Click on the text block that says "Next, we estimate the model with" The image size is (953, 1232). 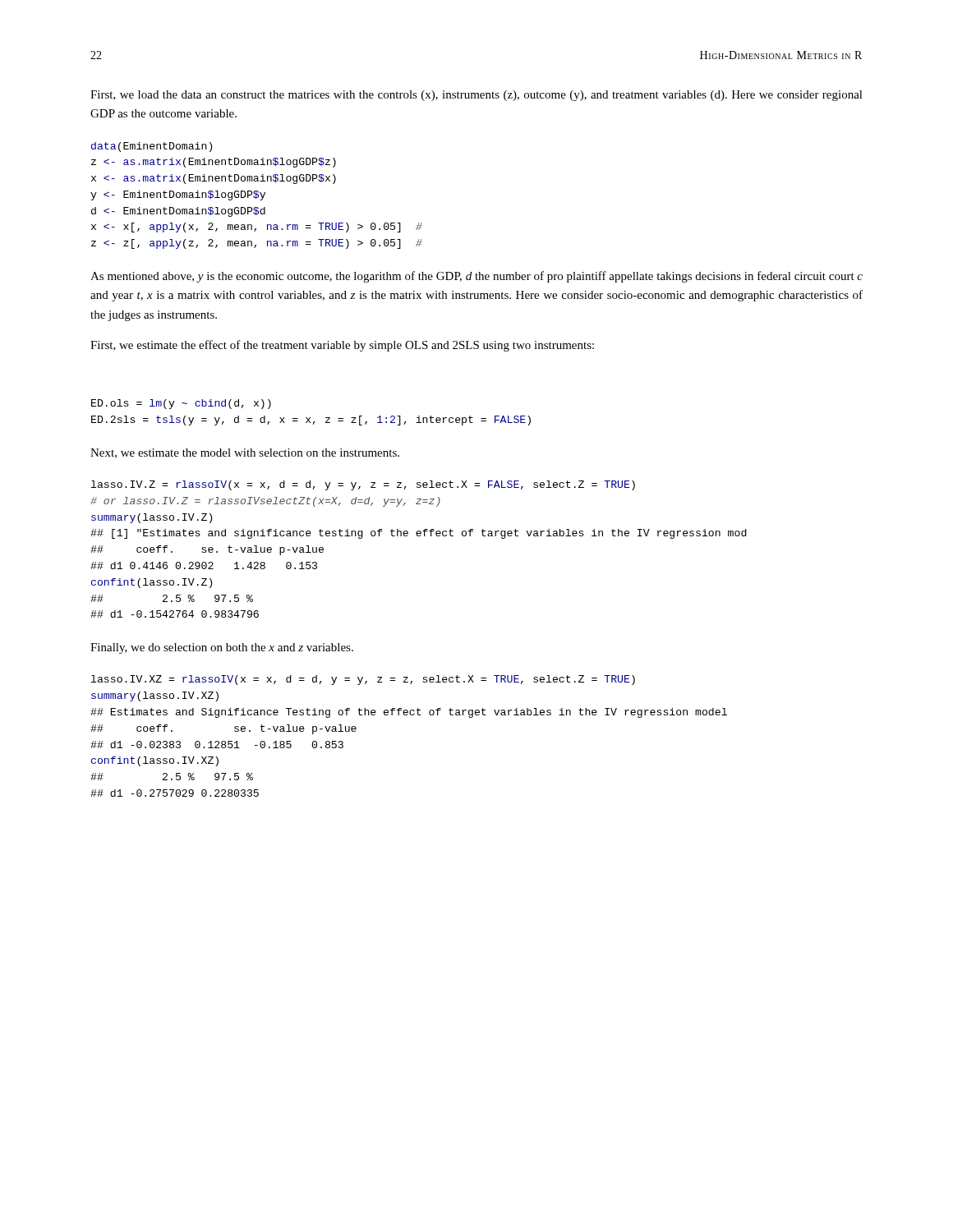(245, 452)
